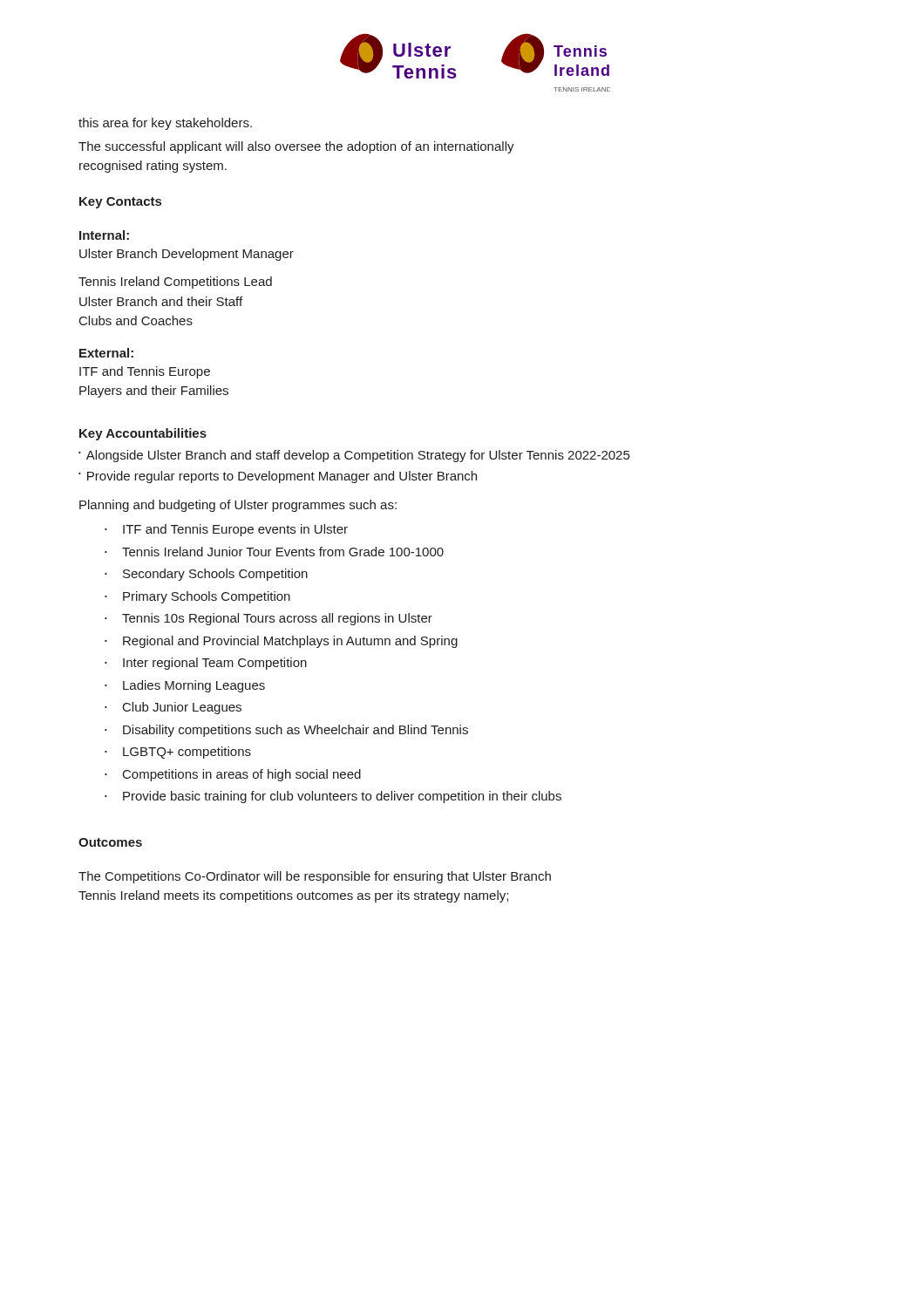Screen dimensions: 1308x924
Task: Point to the region starting "• LGBTQ+ competitions"
Action: (178, 752)
